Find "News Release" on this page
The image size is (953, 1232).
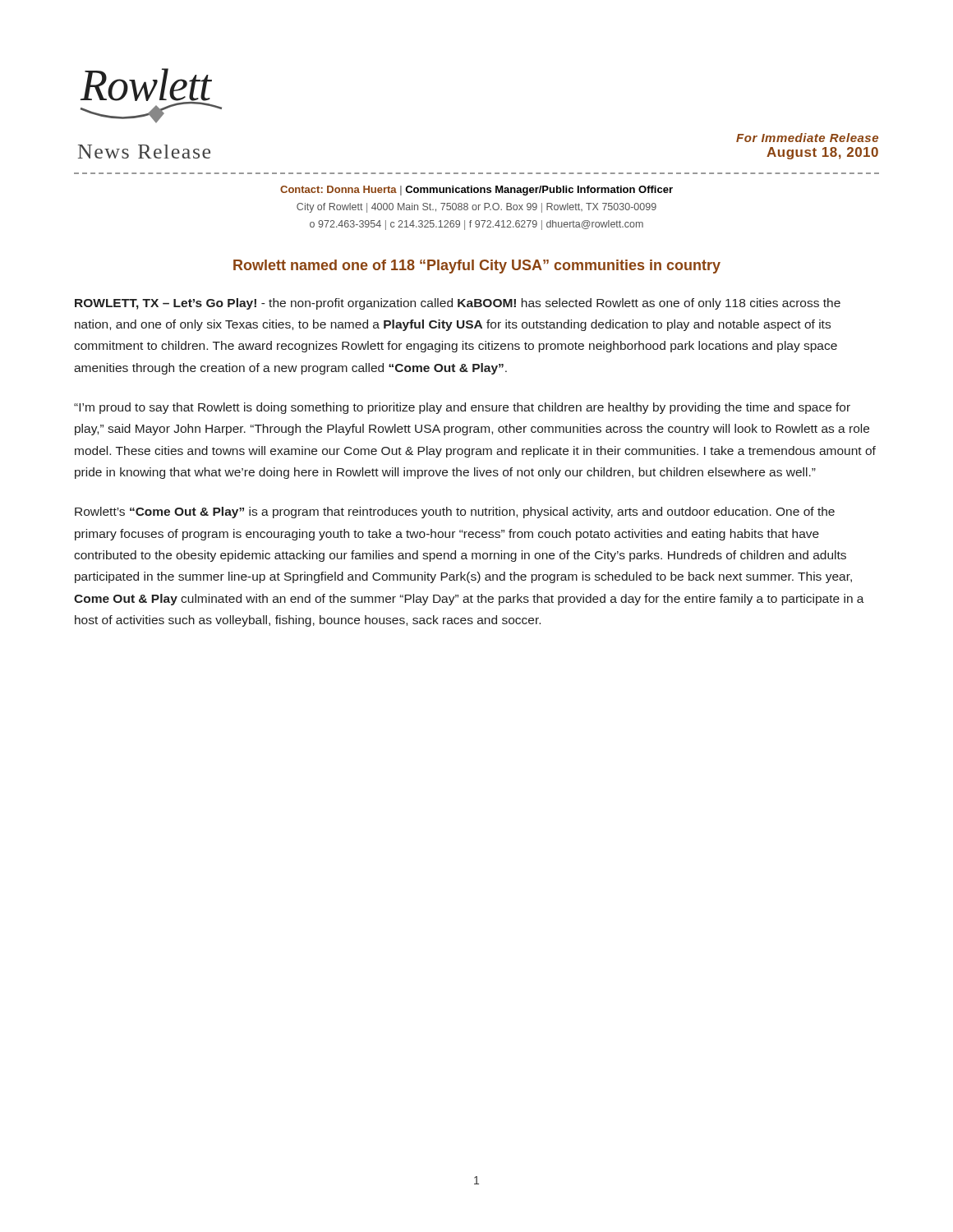pos(145,152)
